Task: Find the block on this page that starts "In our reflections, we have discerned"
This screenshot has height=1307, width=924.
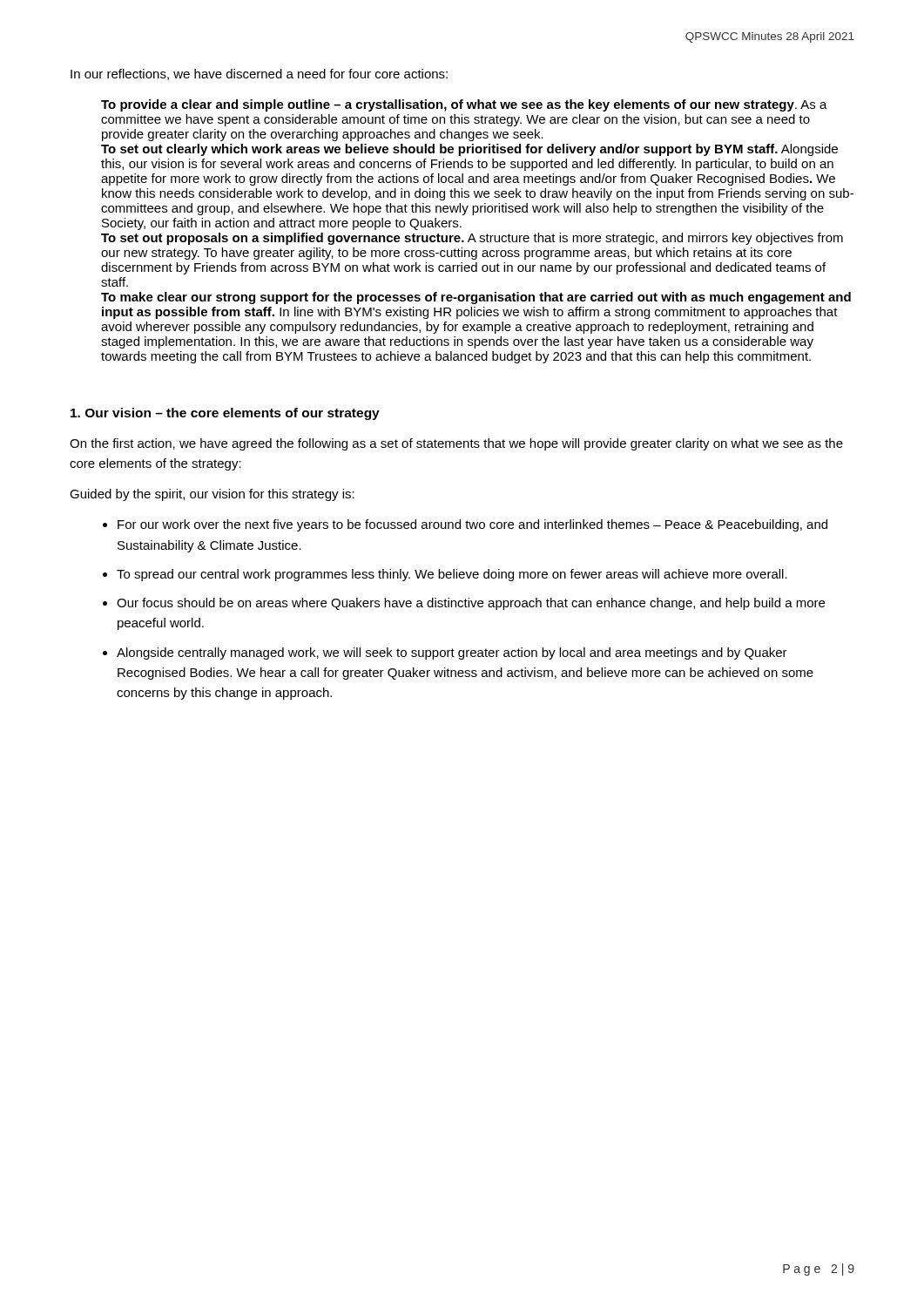Action: coord(259,74)
